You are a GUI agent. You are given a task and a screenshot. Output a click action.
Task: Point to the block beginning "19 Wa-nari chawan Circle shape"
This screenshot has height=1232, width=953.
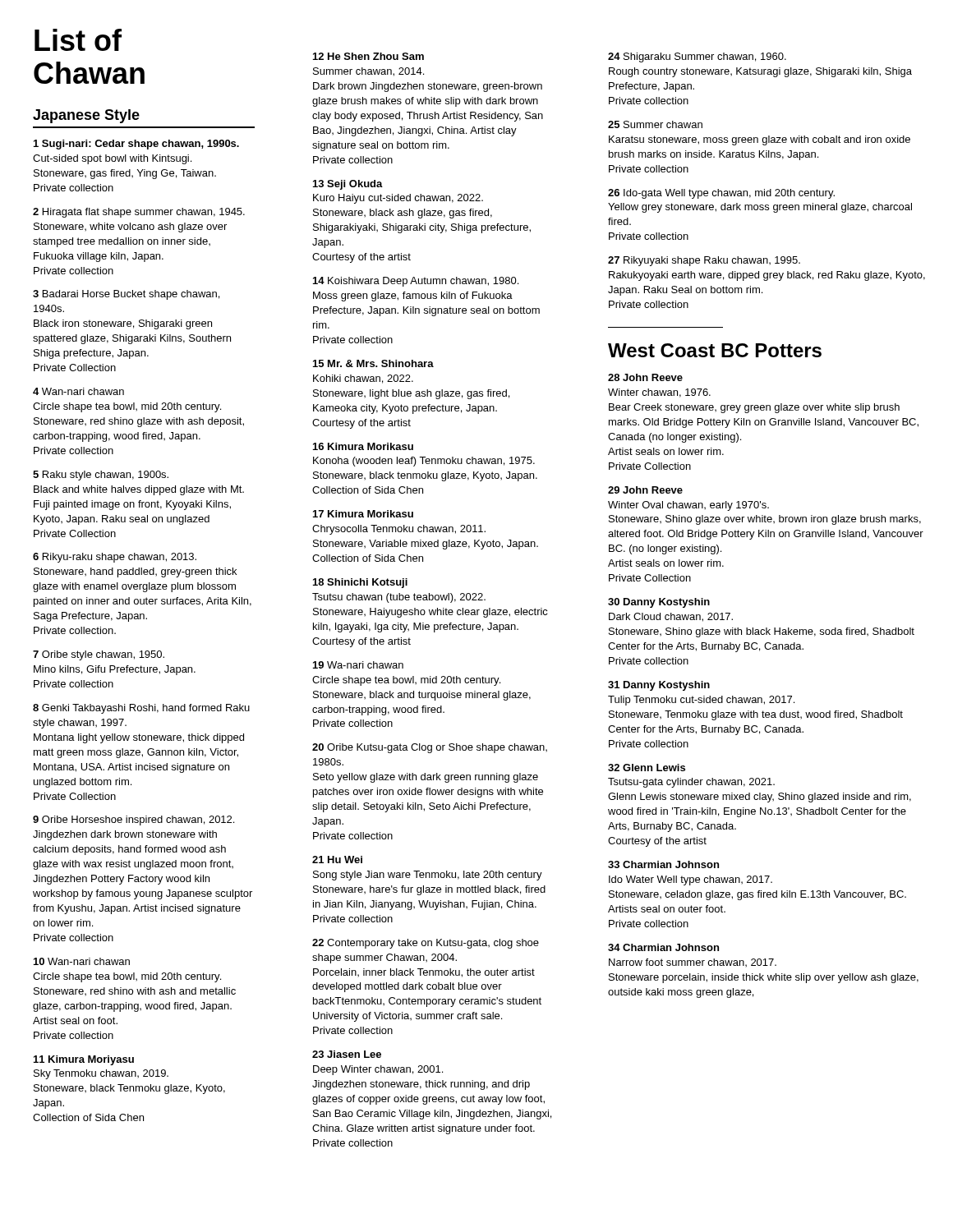[x=422, y=694]
